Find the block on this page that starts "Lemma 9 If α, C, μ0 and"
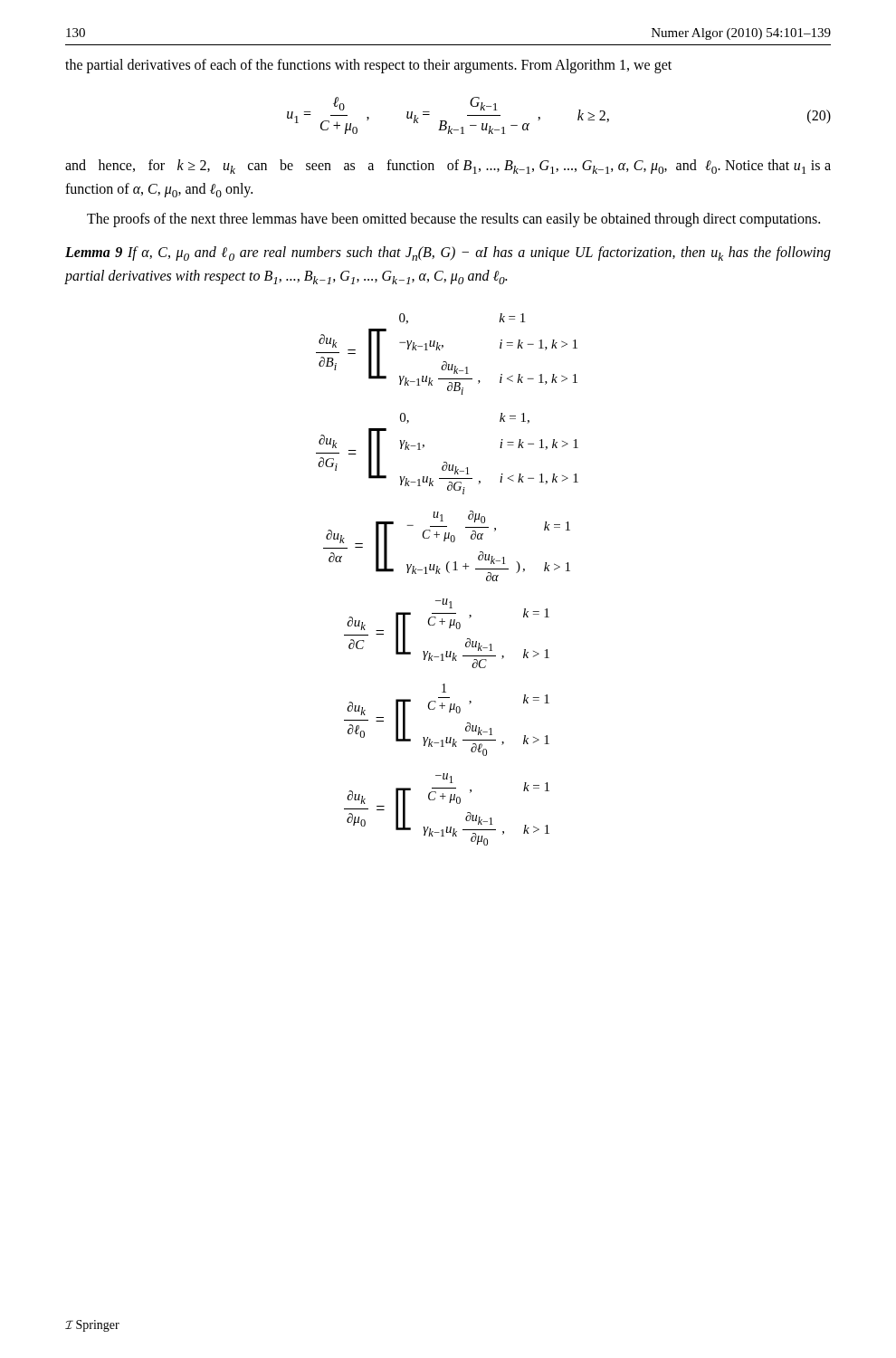 (448, 265)
